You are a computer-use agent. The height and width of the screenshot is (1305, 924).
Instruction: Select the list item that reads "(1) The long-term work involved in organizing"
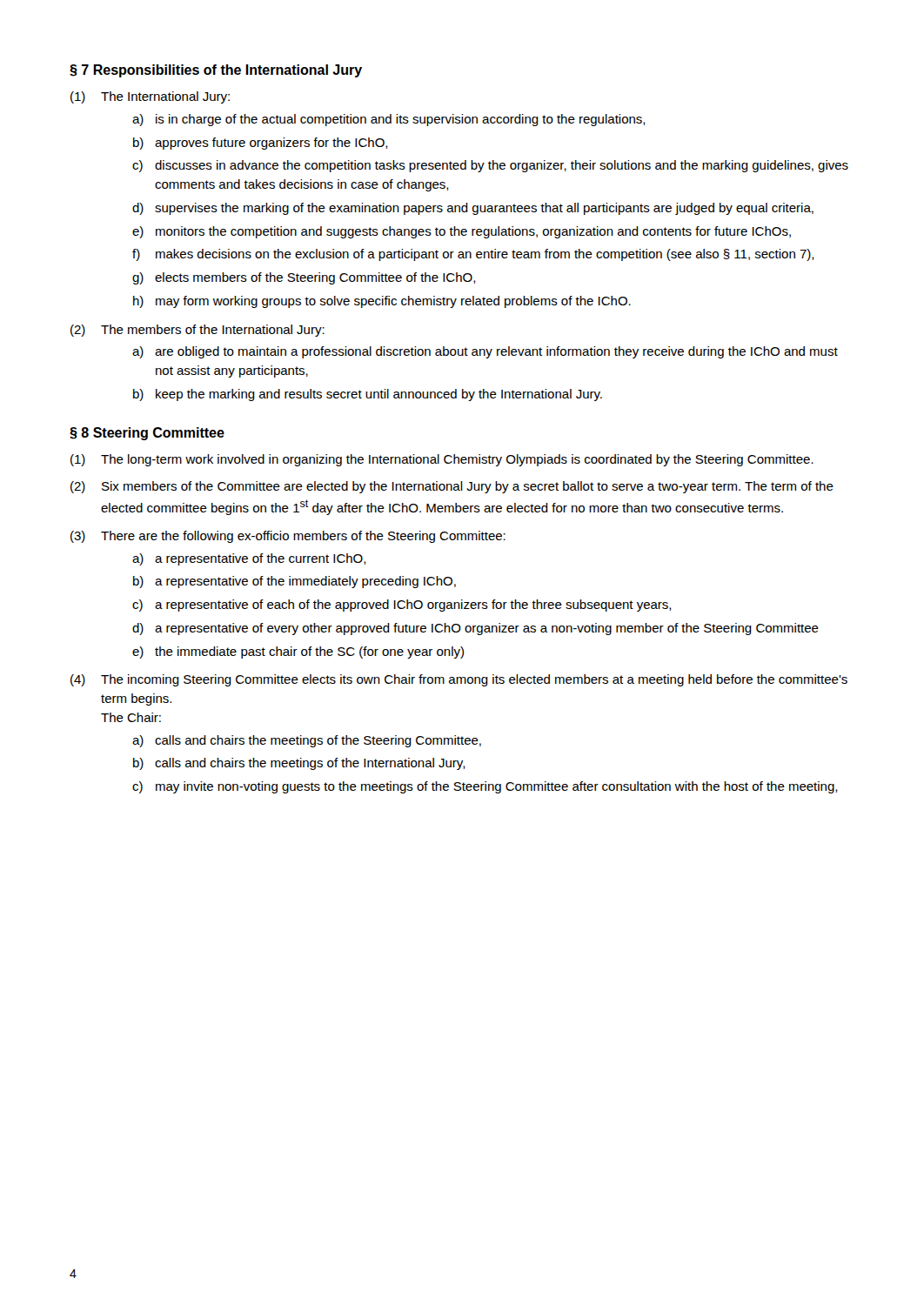point(462,459)
